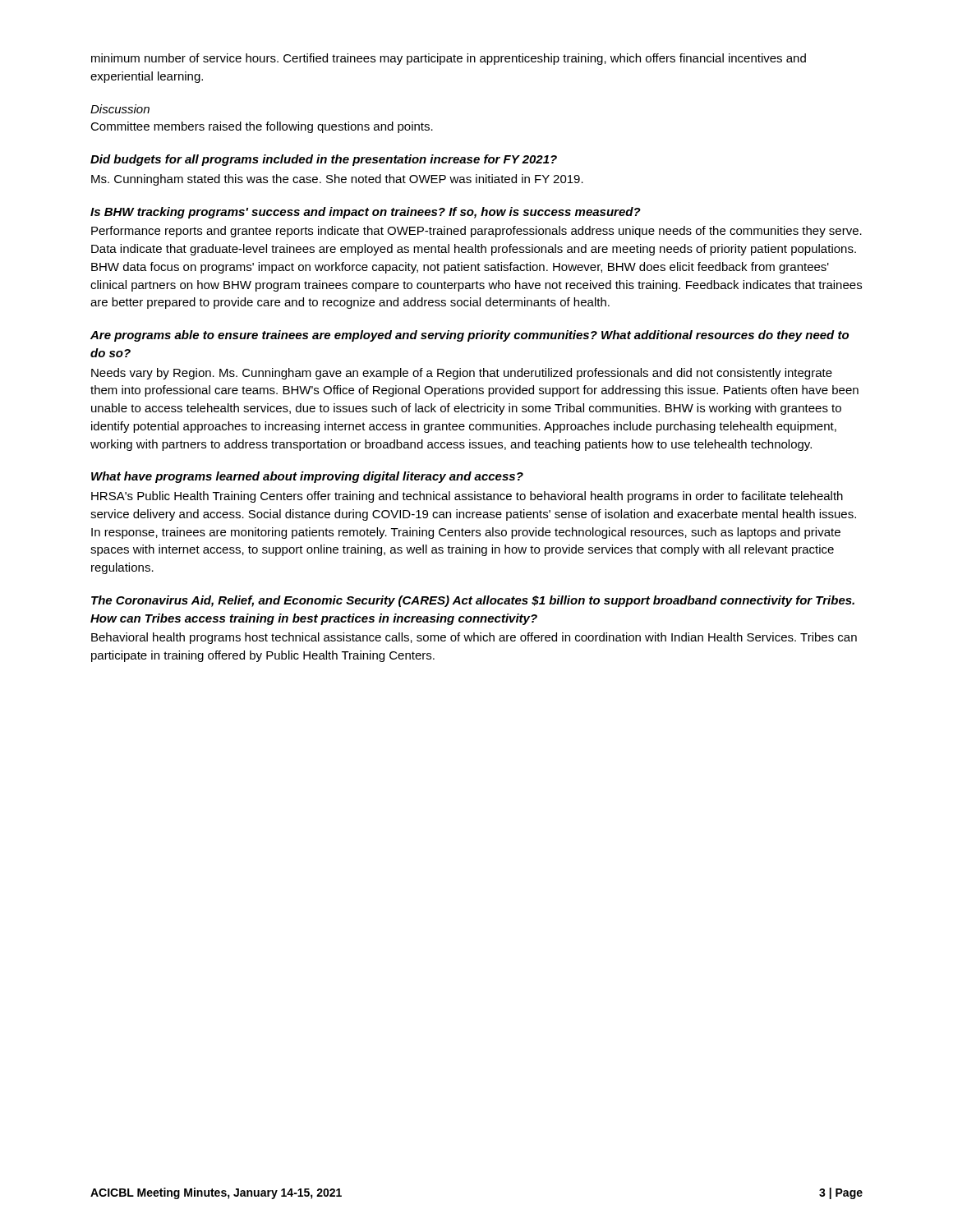The image size is (953, 1232).
Task: Select the text block with the text "Behavioral health programs"
Action: [476, 646]
